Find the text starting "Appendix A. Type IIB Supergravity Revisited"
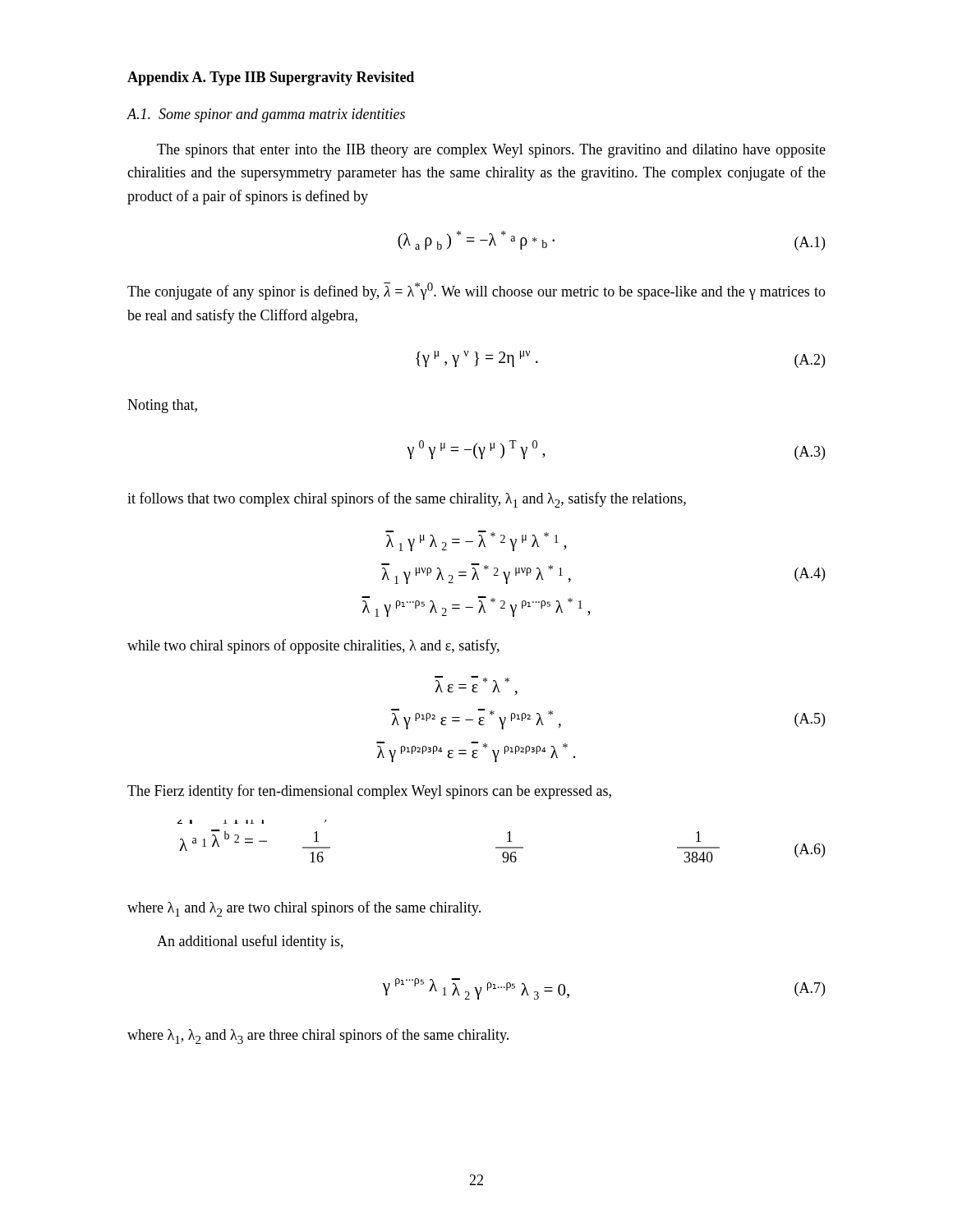This screenshot has width=953, height=1232. [271, 78]
